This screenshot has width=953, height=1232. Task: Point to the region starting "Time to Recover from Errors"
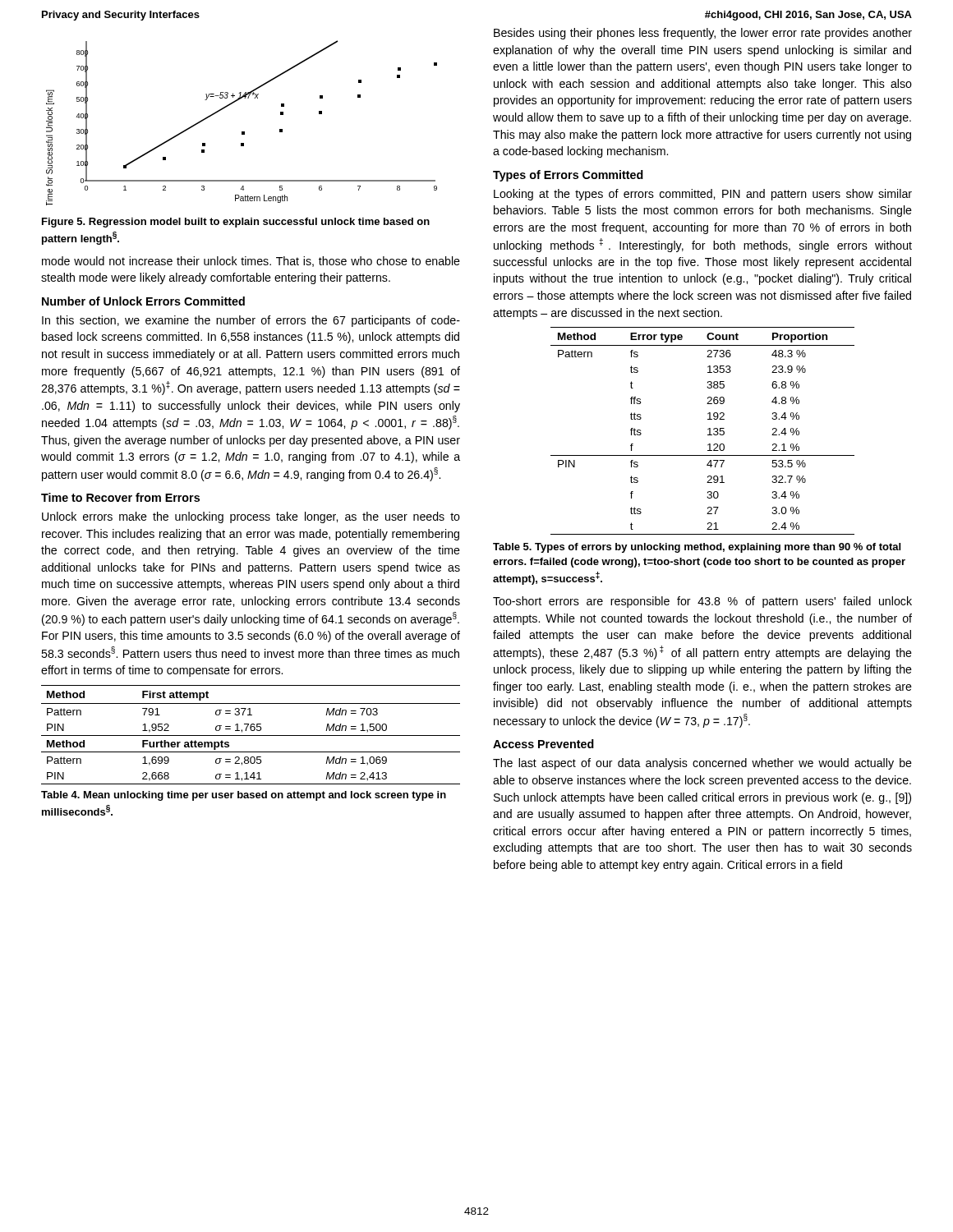click(x=121, y=498)
